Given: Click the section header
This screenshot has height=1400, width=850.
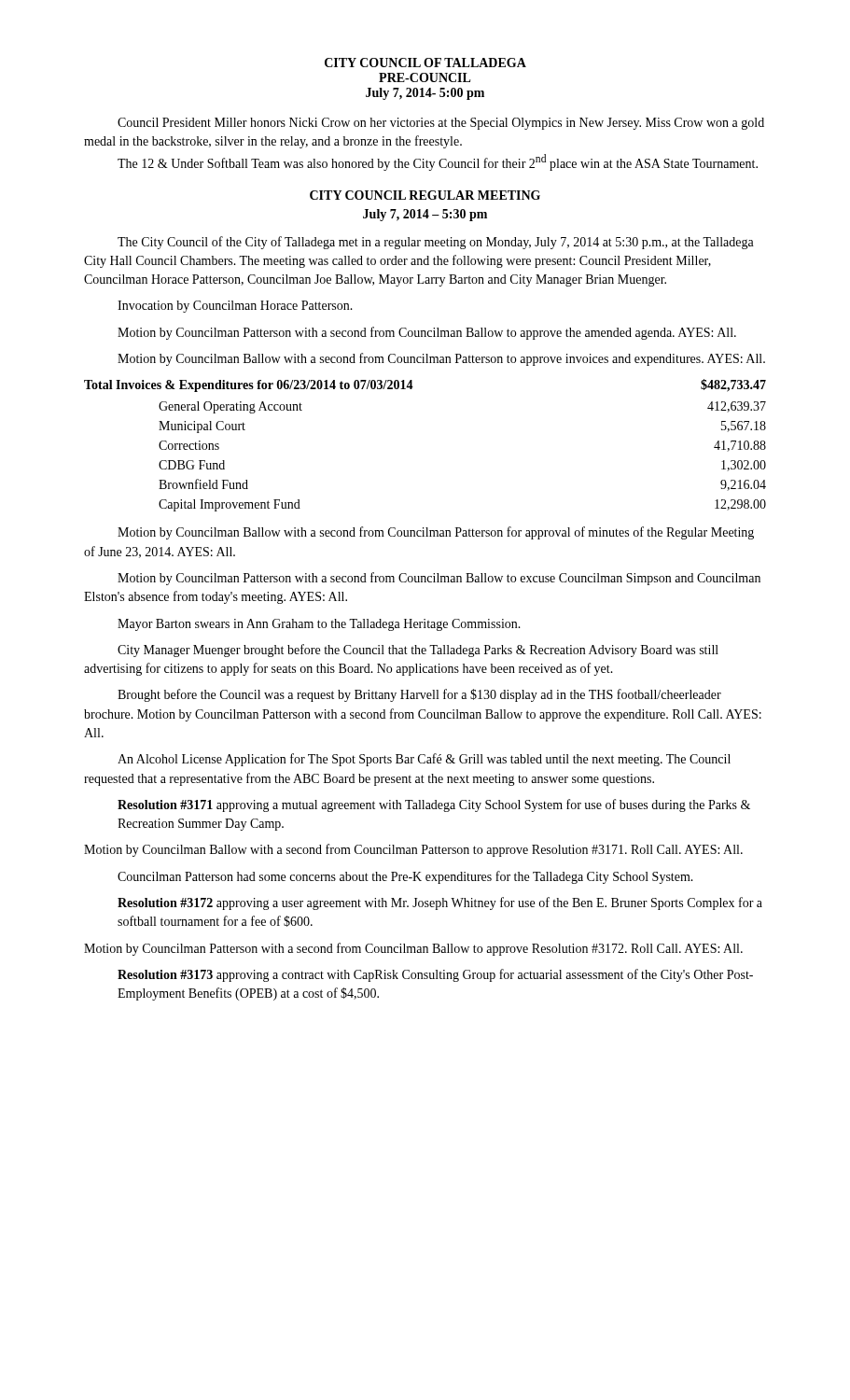Looking at the screenshot, I should (x=425, y=205).
